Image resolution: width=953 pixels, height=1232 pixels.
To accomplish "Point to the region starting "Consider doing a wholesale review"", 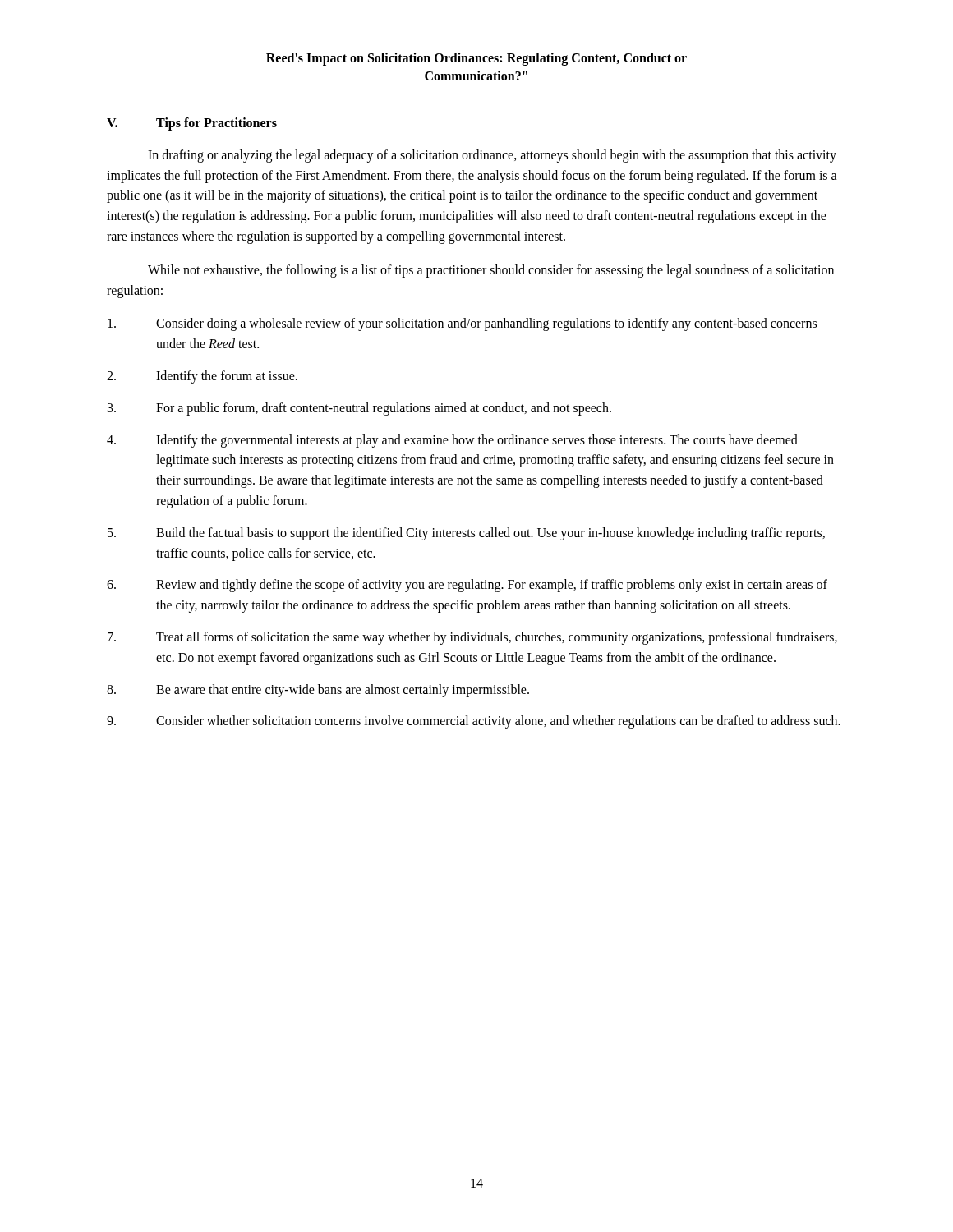I will 476,334.
